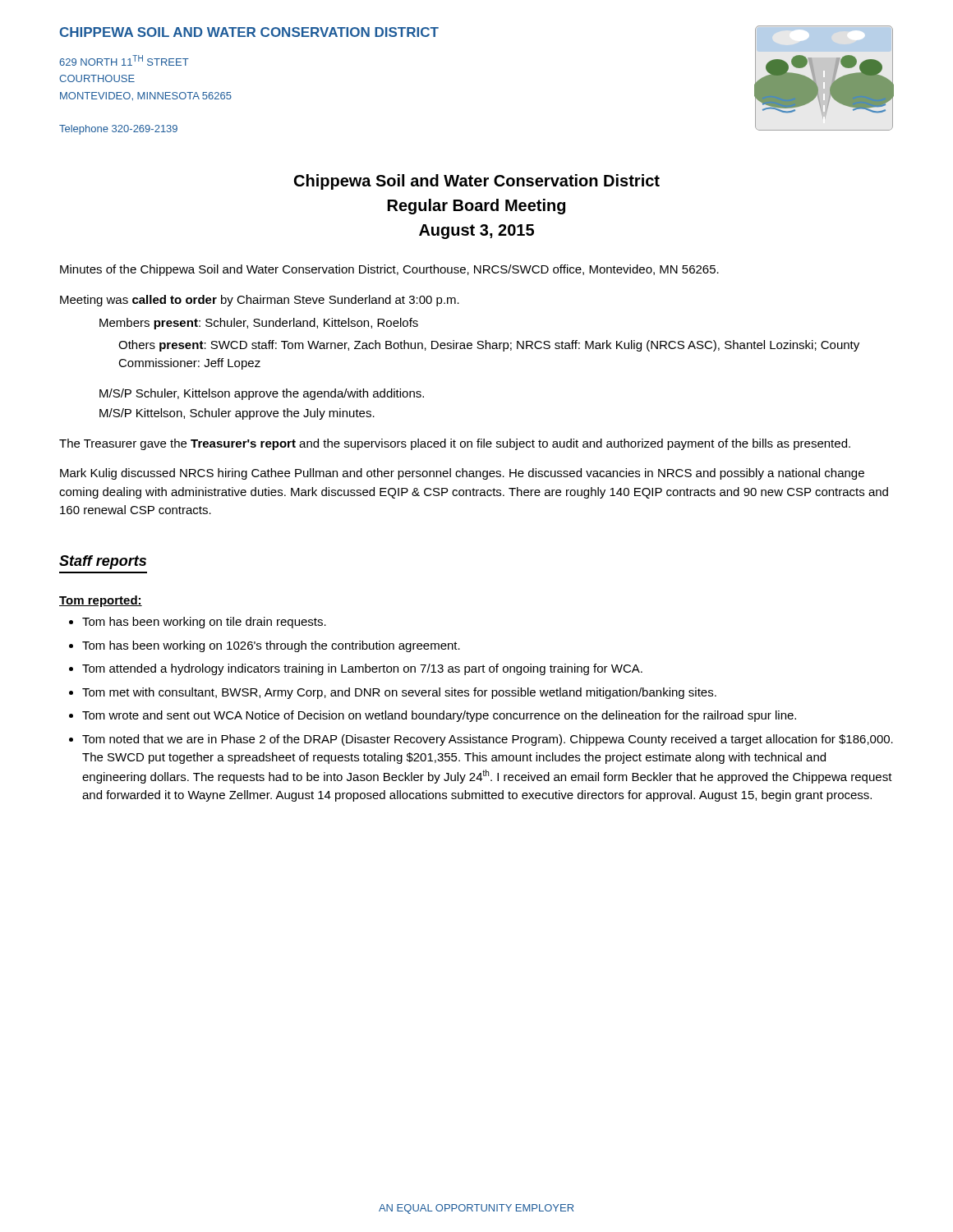
Task: Click on the list item that reads "Tom attended a hydrology indicators training"
Action: pyautogui.click(x=488, y=669)
